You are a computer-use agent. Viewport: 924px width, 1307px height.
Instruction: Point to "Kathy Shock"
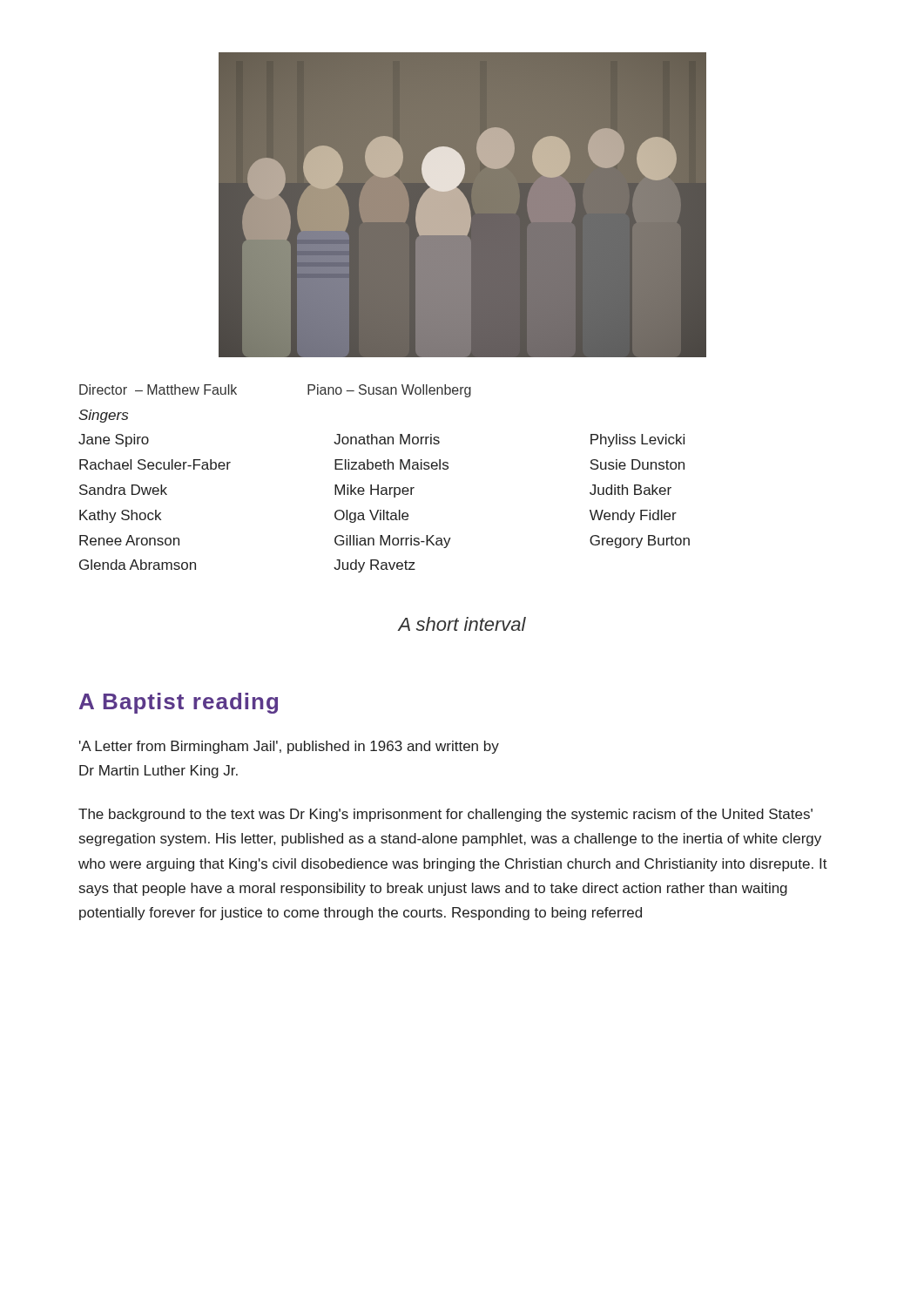pyautogui.click(x=120, y=515)
